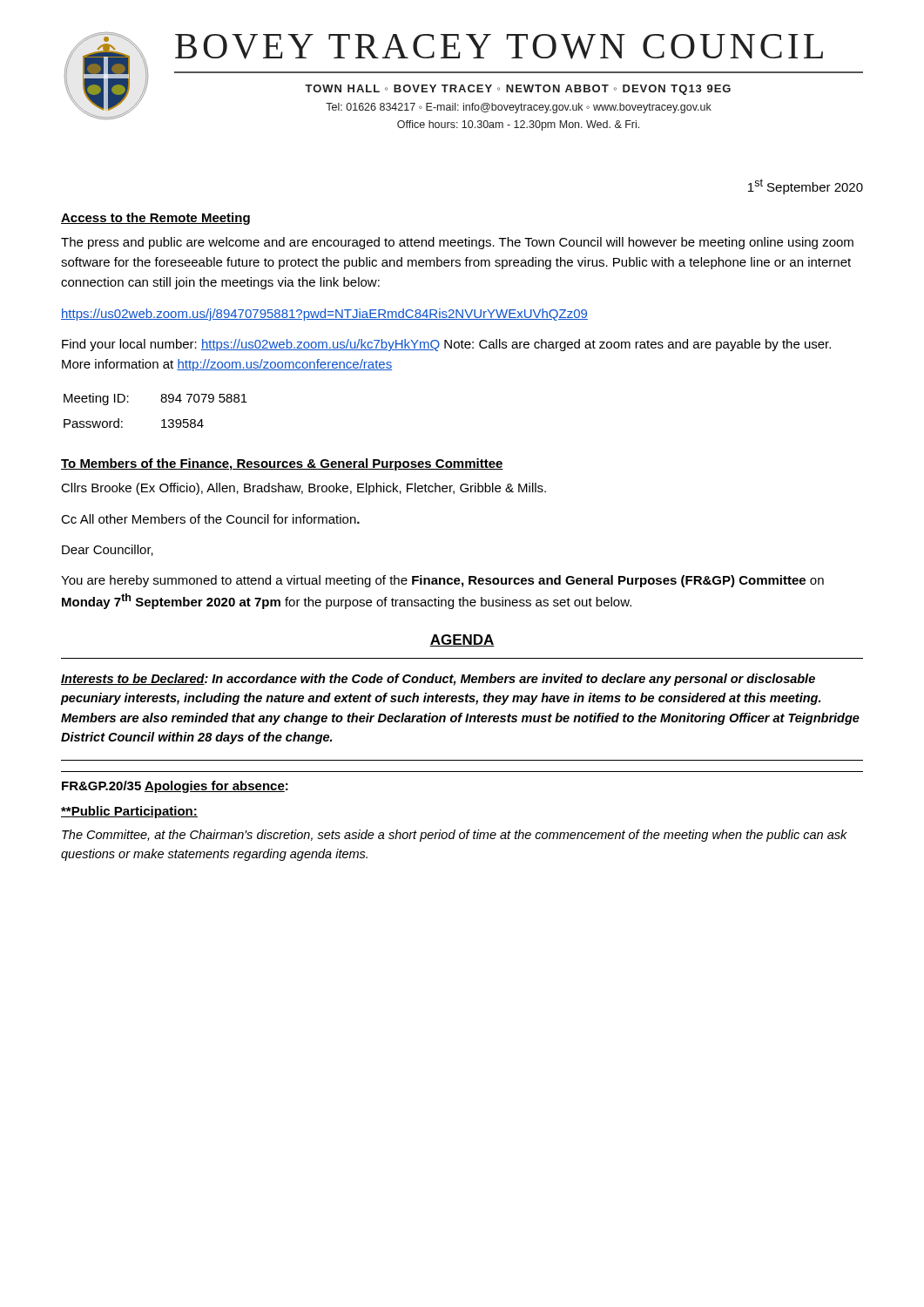This screenshot has width=924, height=1307.
Task: Point to the block beginning "Find your local number: https://us02web.zoom.us/u/kc7byHkYmQ Note:"
Action: click(447, 354)
